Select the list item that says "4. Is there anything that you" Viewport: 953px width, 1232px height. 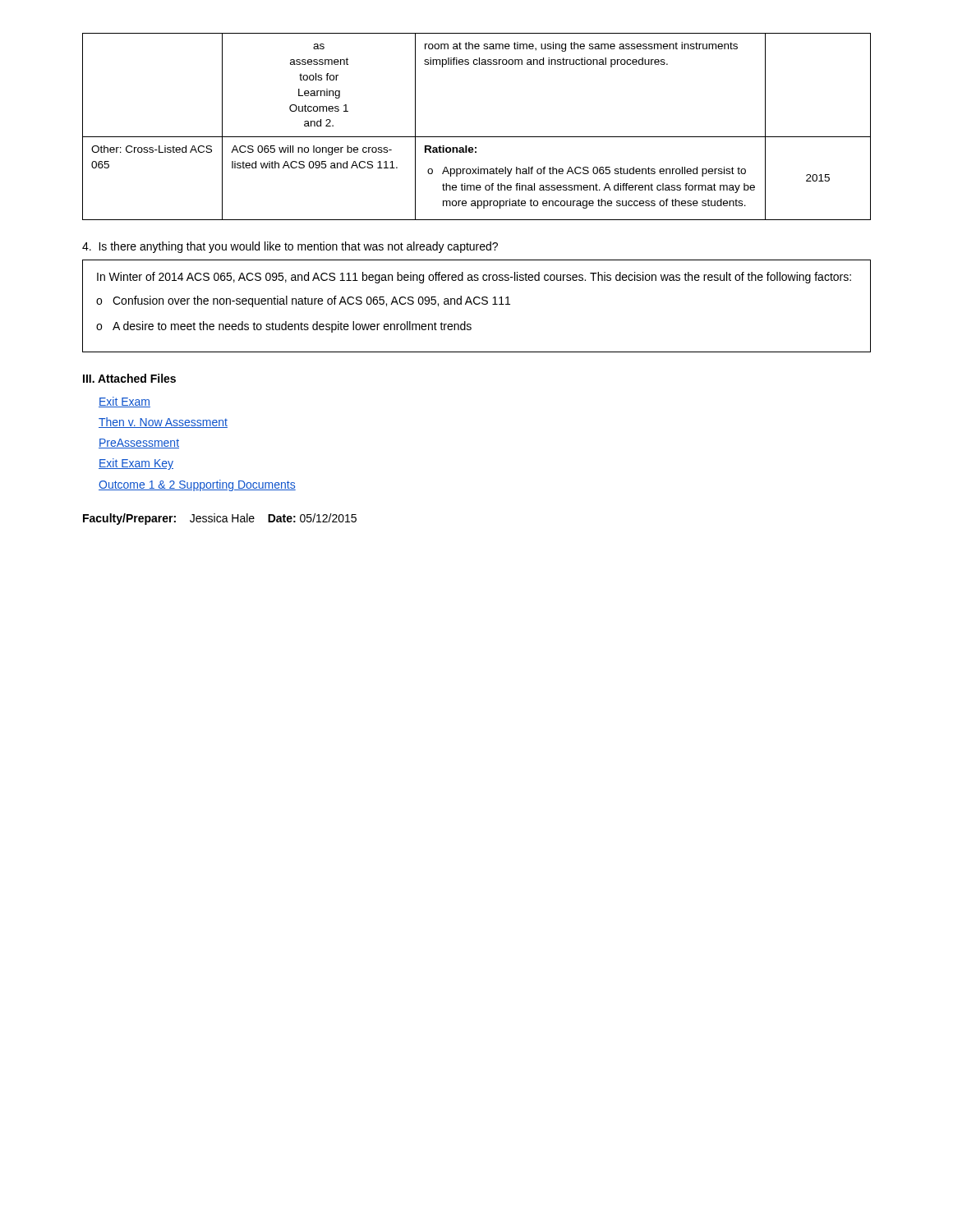click(290, 246)
